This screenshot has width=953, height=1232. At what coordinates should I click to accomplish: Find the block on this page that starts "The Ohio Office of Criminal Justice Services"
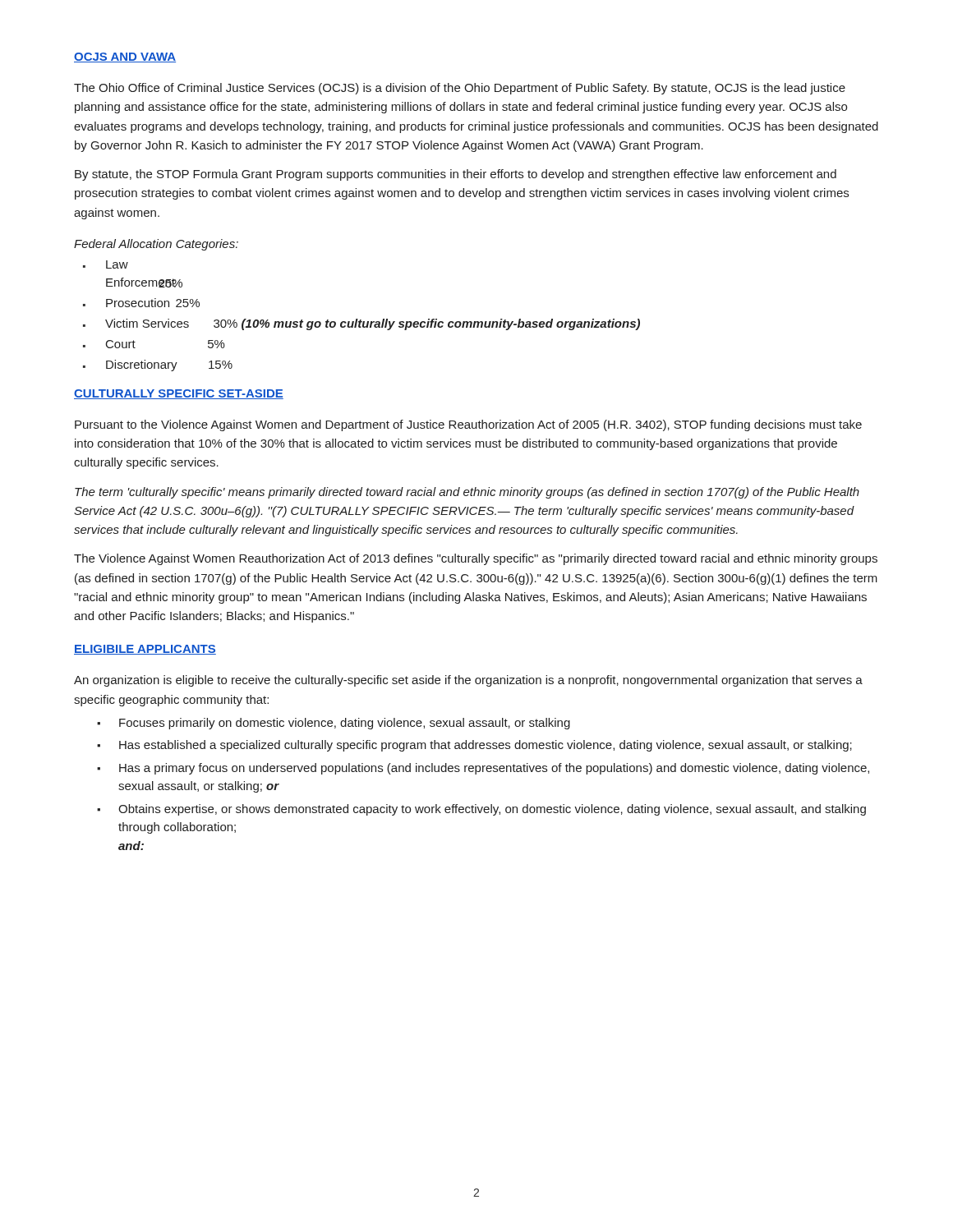pyautogui.click(x=476, y=116)
